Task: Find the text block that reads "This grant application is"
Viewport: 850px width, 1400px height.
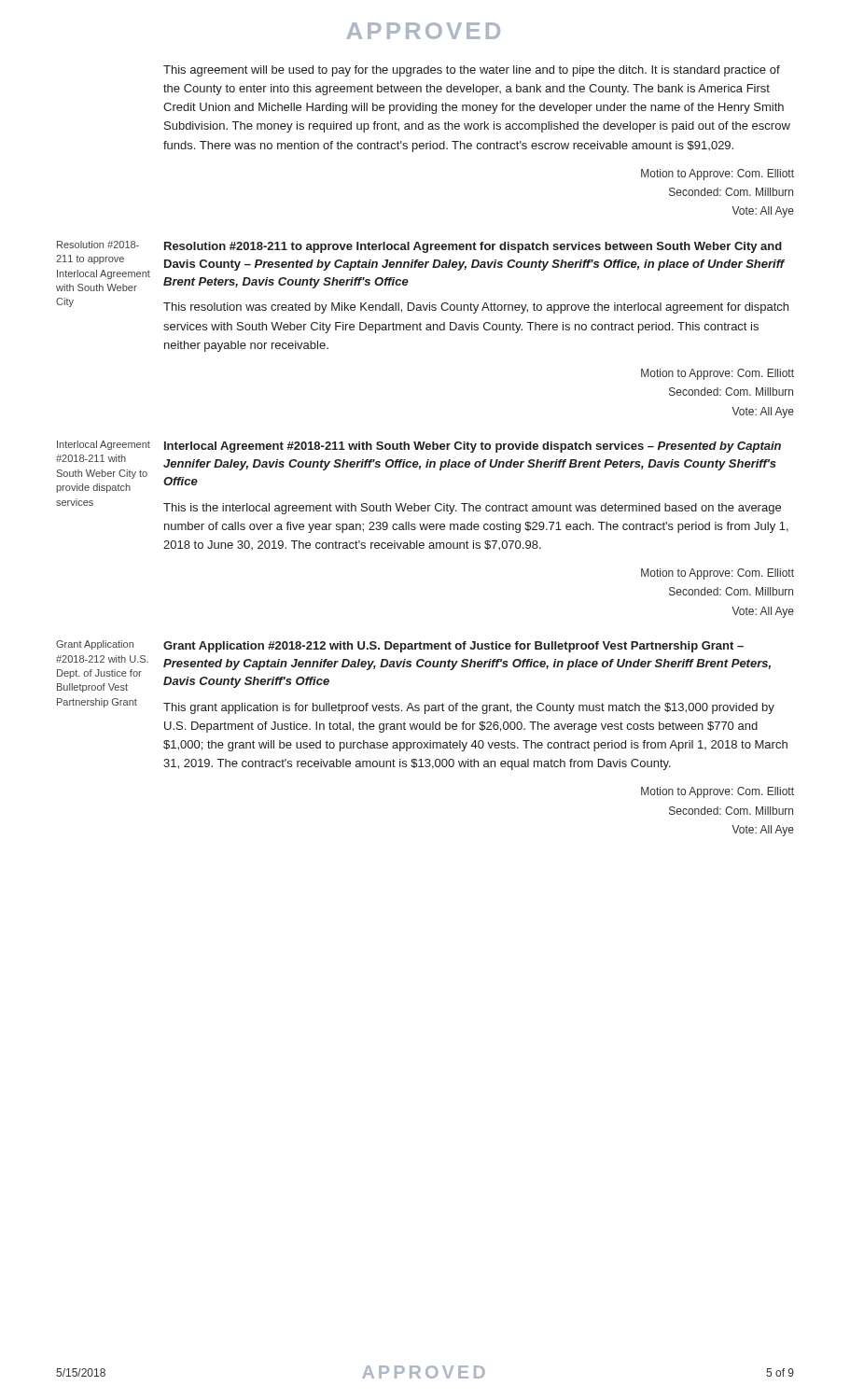Action: click(x=476, y=735)
